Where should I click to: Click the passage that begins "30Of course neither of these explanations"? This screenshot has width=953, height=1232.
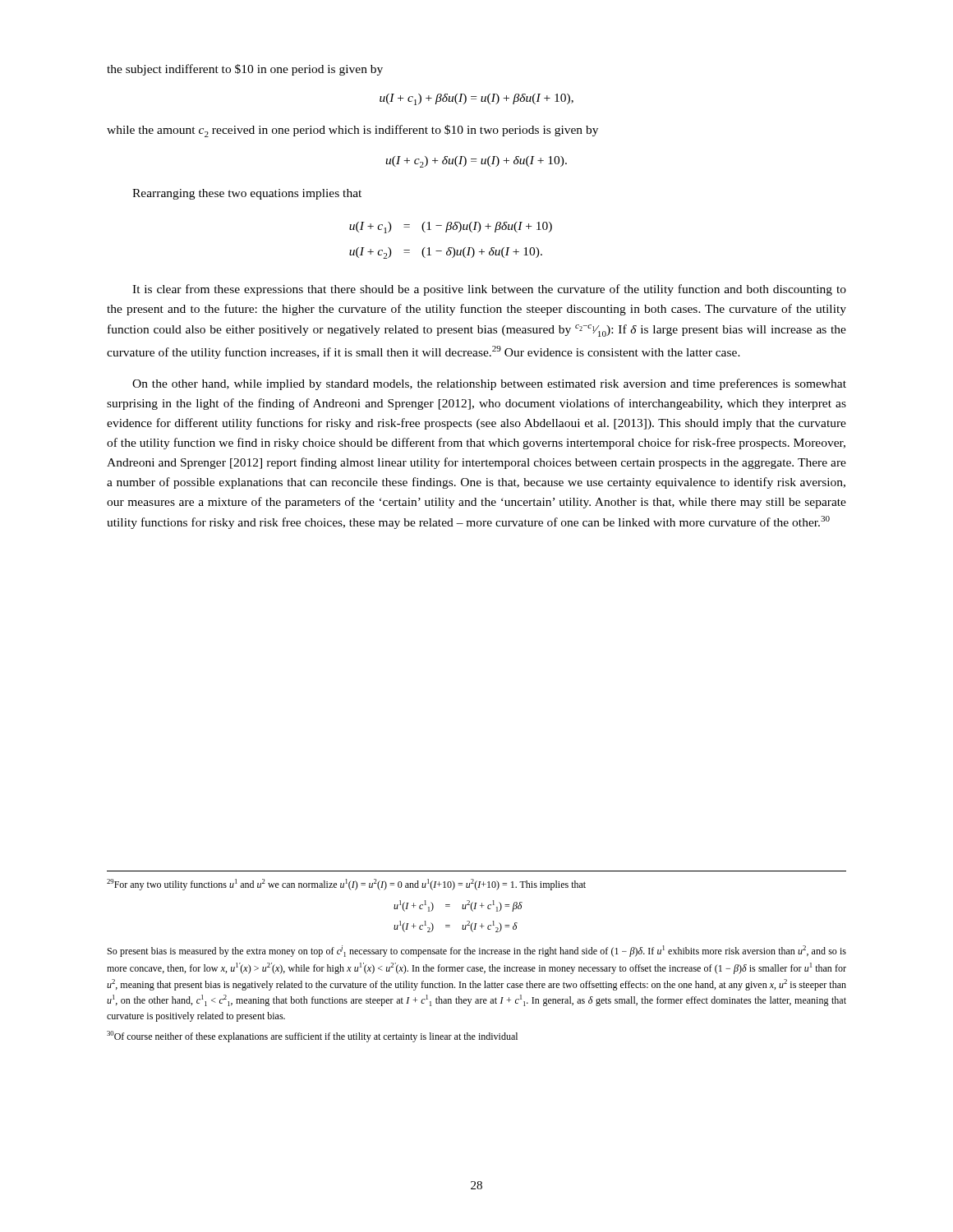coord(312,1036)
